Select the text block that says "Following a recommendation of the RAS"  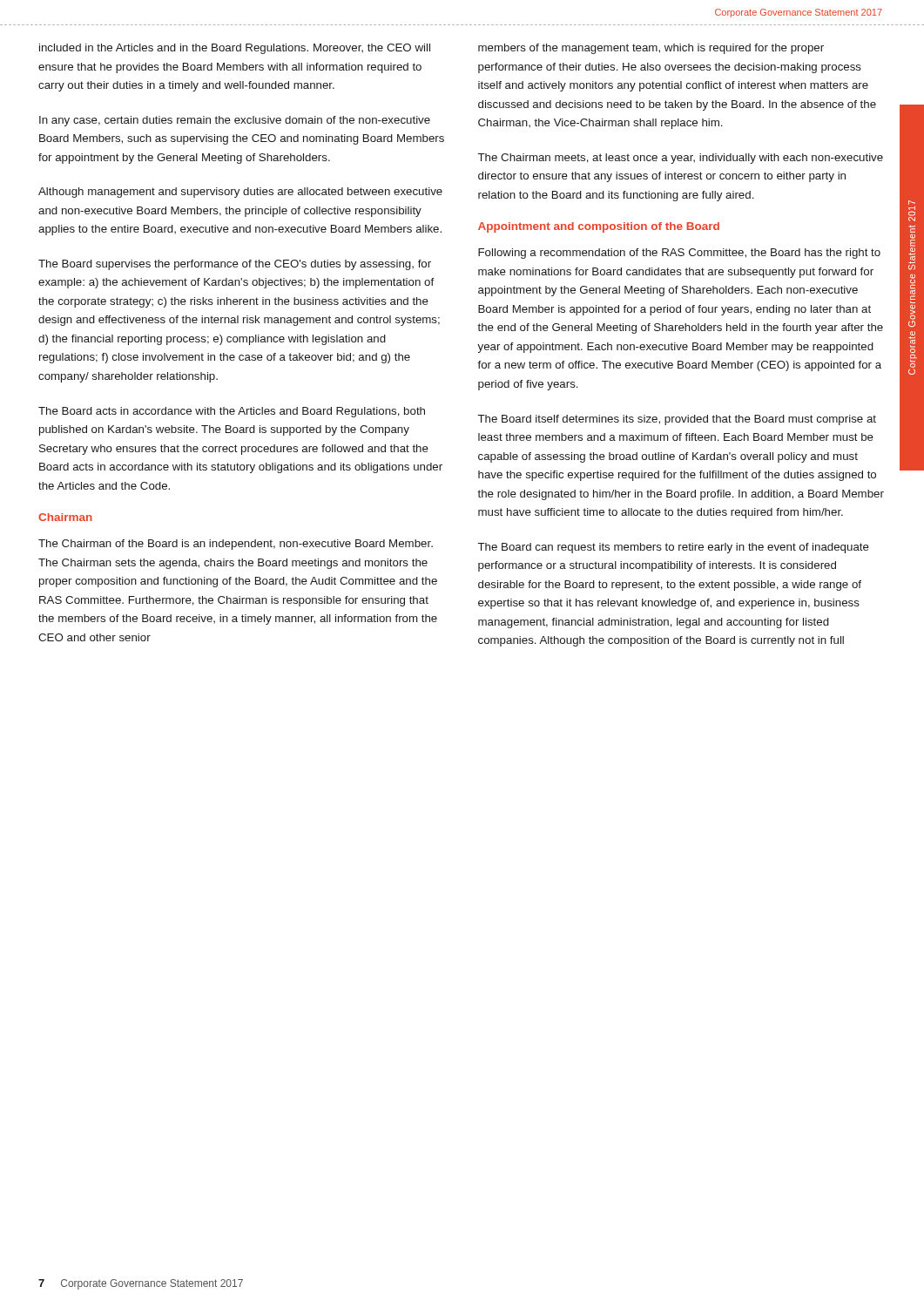(680, 318)
